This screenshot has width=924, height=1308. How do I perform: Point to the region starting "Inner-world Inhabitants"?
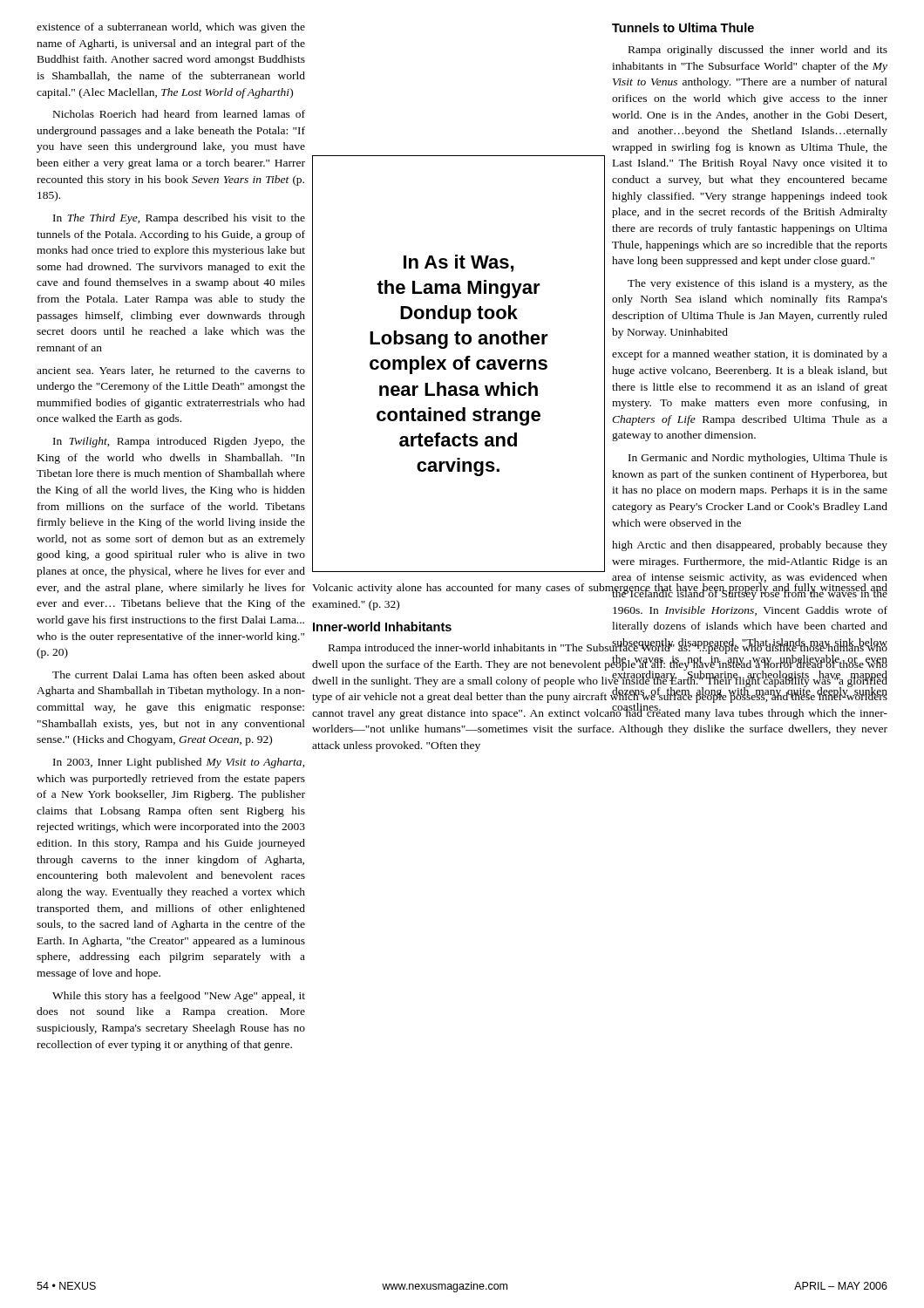coord(386,627)
